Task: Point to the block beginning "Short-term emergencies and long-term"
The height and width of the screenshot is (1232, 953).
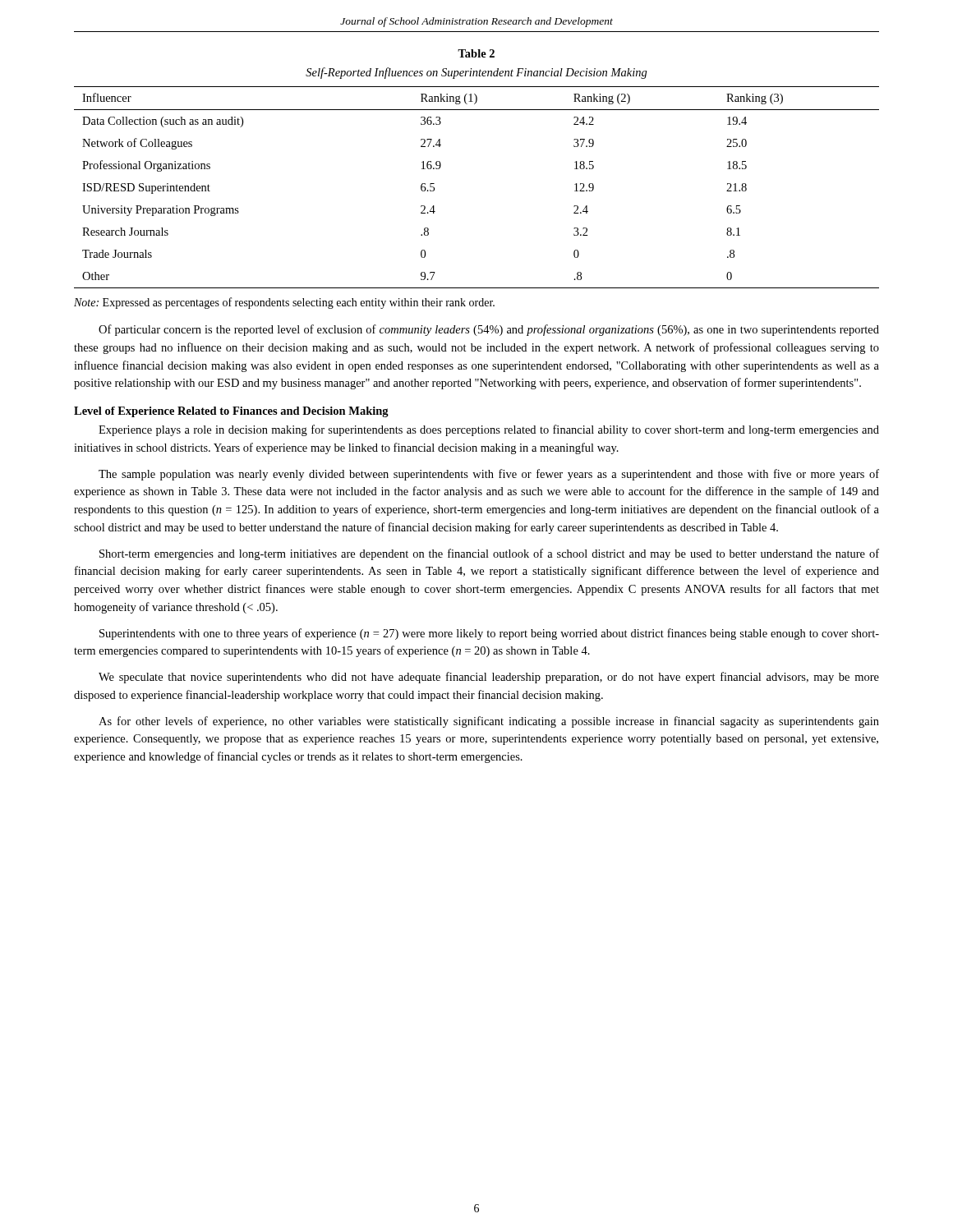Action: click(x=476, y=580)
